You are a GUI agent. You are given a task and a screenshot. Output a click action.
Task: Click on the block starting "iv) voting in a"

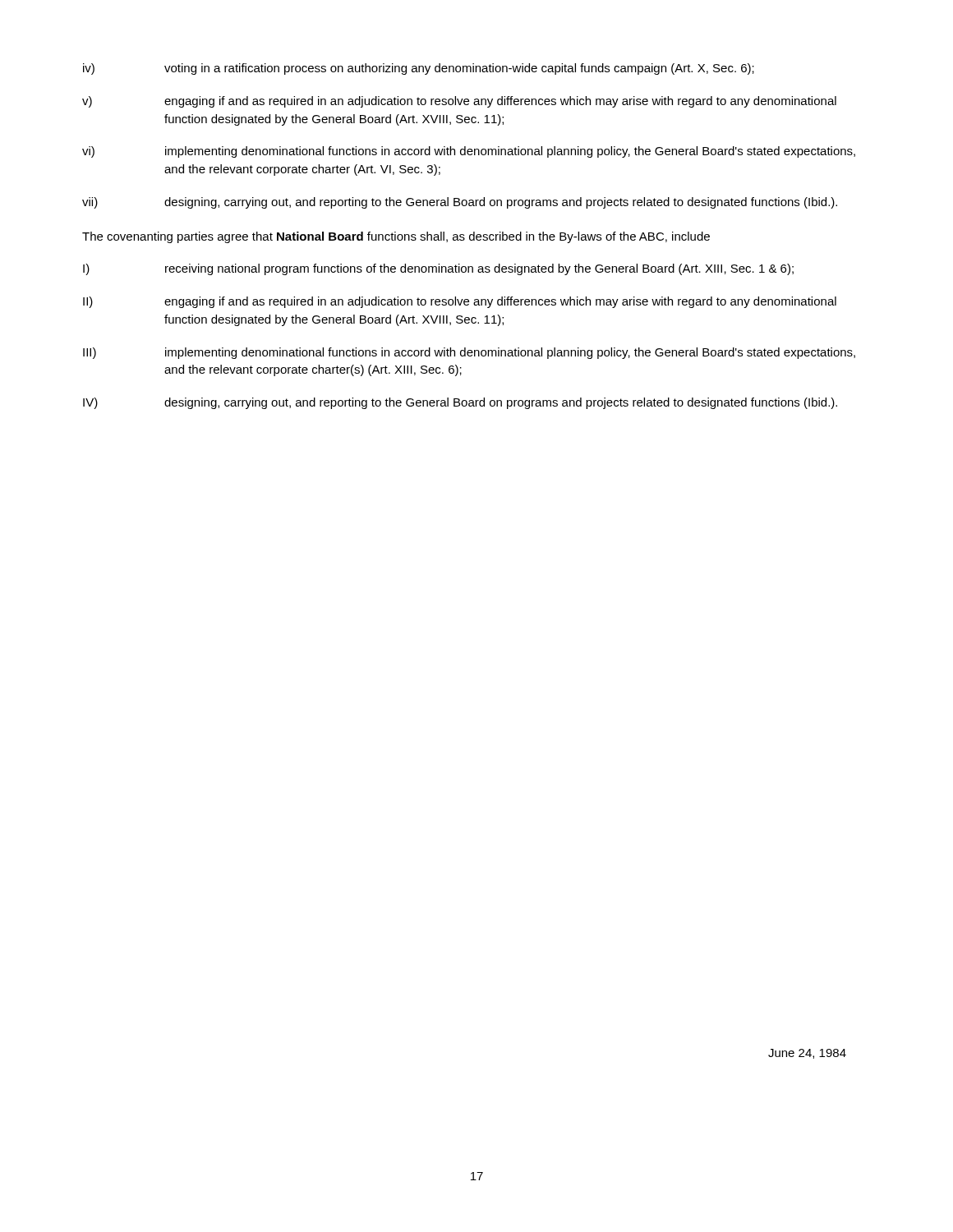(476, 68)
